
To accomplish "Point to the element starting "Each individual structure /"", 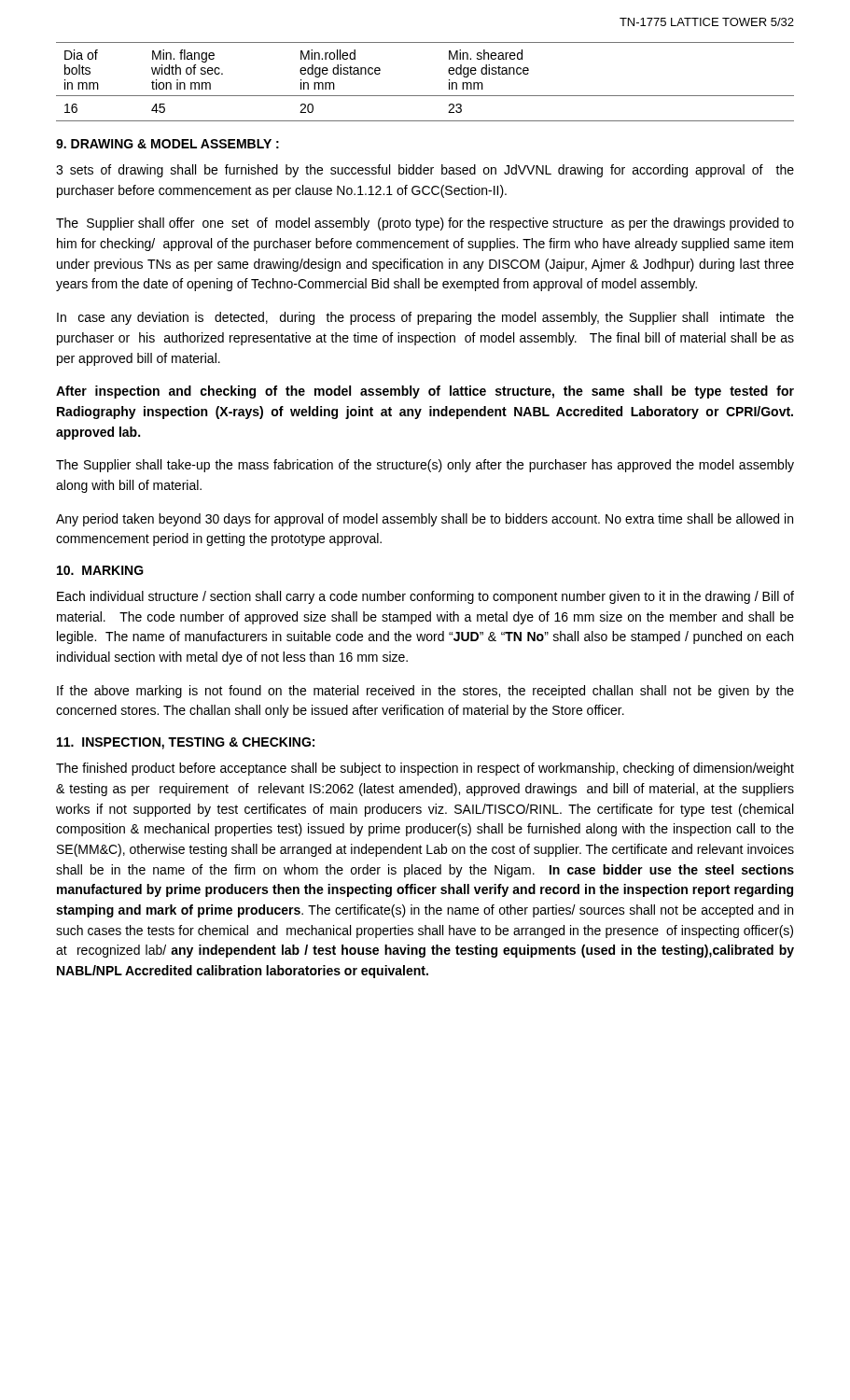I will (x=425, y=627).
